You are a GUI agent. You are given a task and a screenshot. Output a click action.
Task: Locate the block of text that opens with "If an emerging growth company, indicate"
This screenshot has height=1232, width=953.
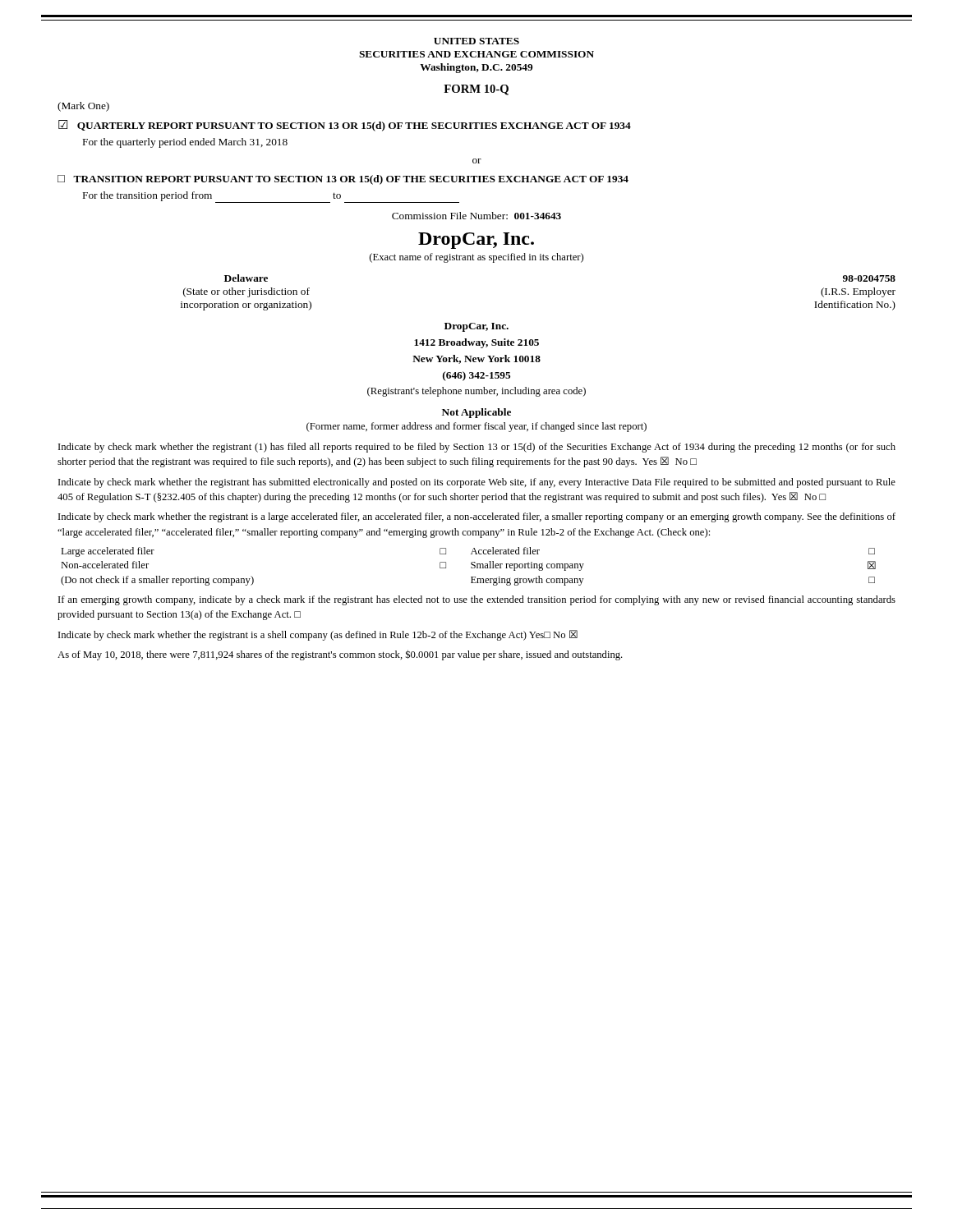(476, 607)
